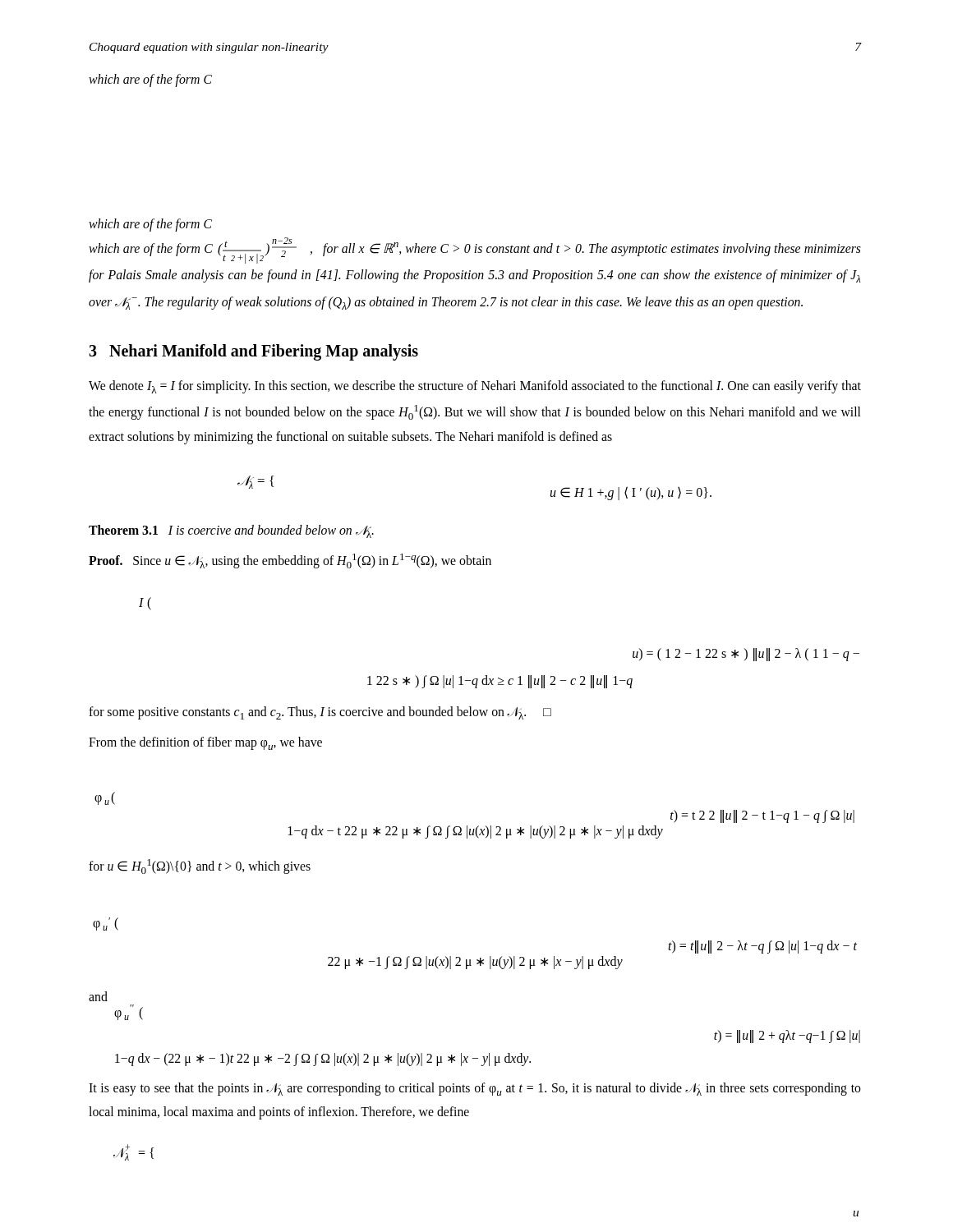Locate the formula that opens with "φ u (t) = t 2 2"

105,798
